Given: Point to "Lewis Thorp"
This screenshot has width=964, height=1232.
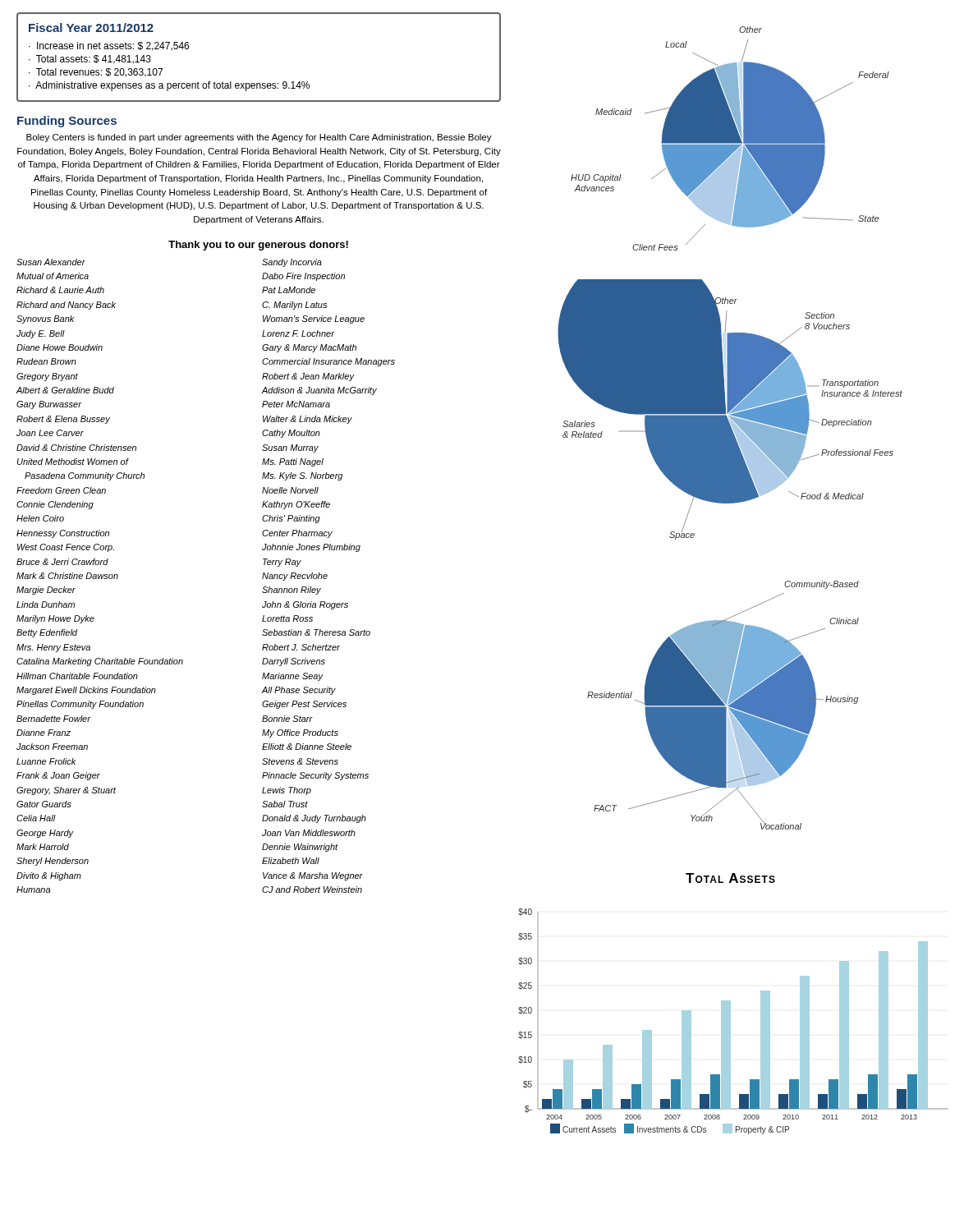Looking at the screenshot, I should [287, 790].
